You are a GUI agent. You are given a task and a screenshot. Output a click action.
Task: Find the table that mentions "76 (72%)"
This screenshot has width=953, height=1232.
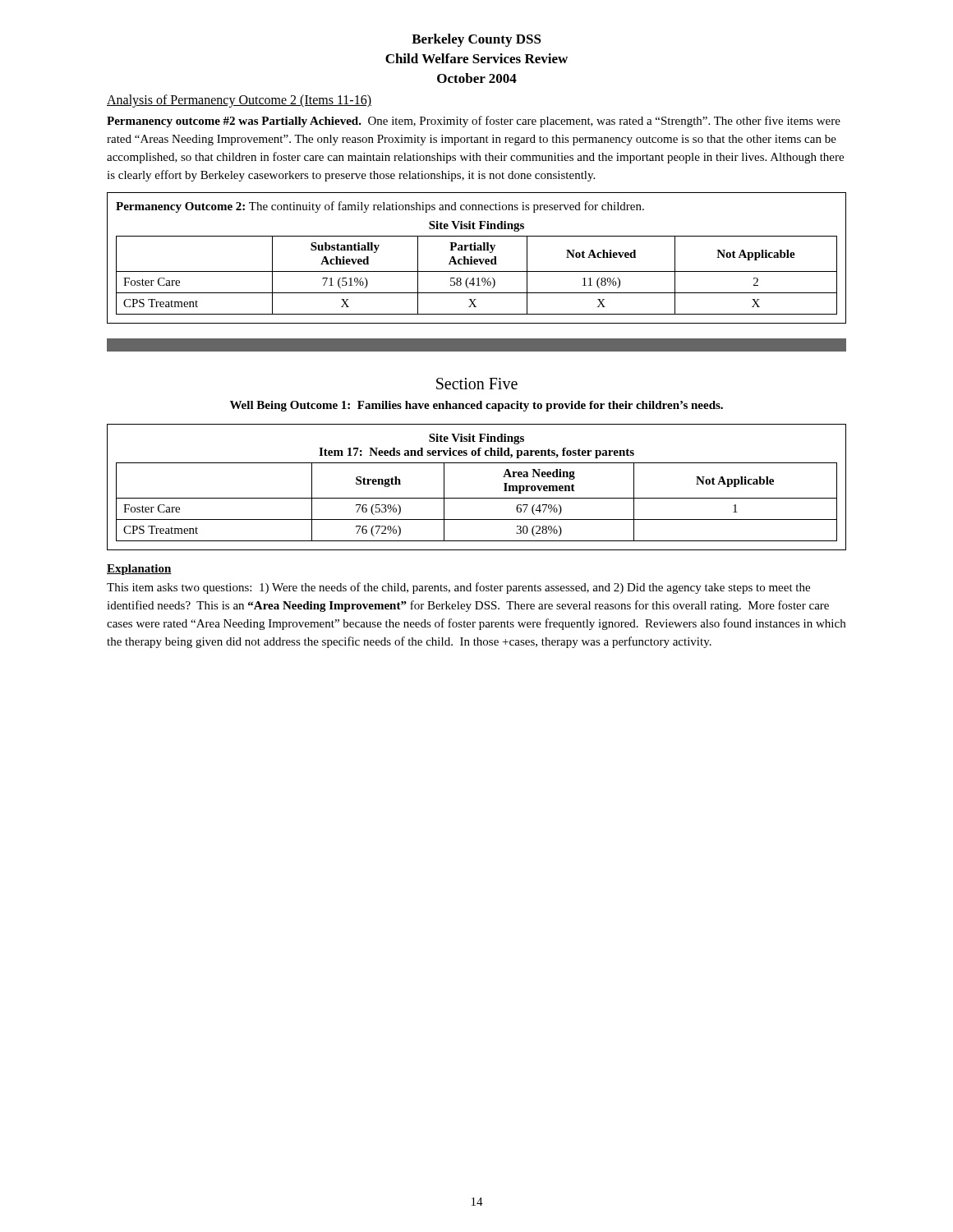(476, 487)
